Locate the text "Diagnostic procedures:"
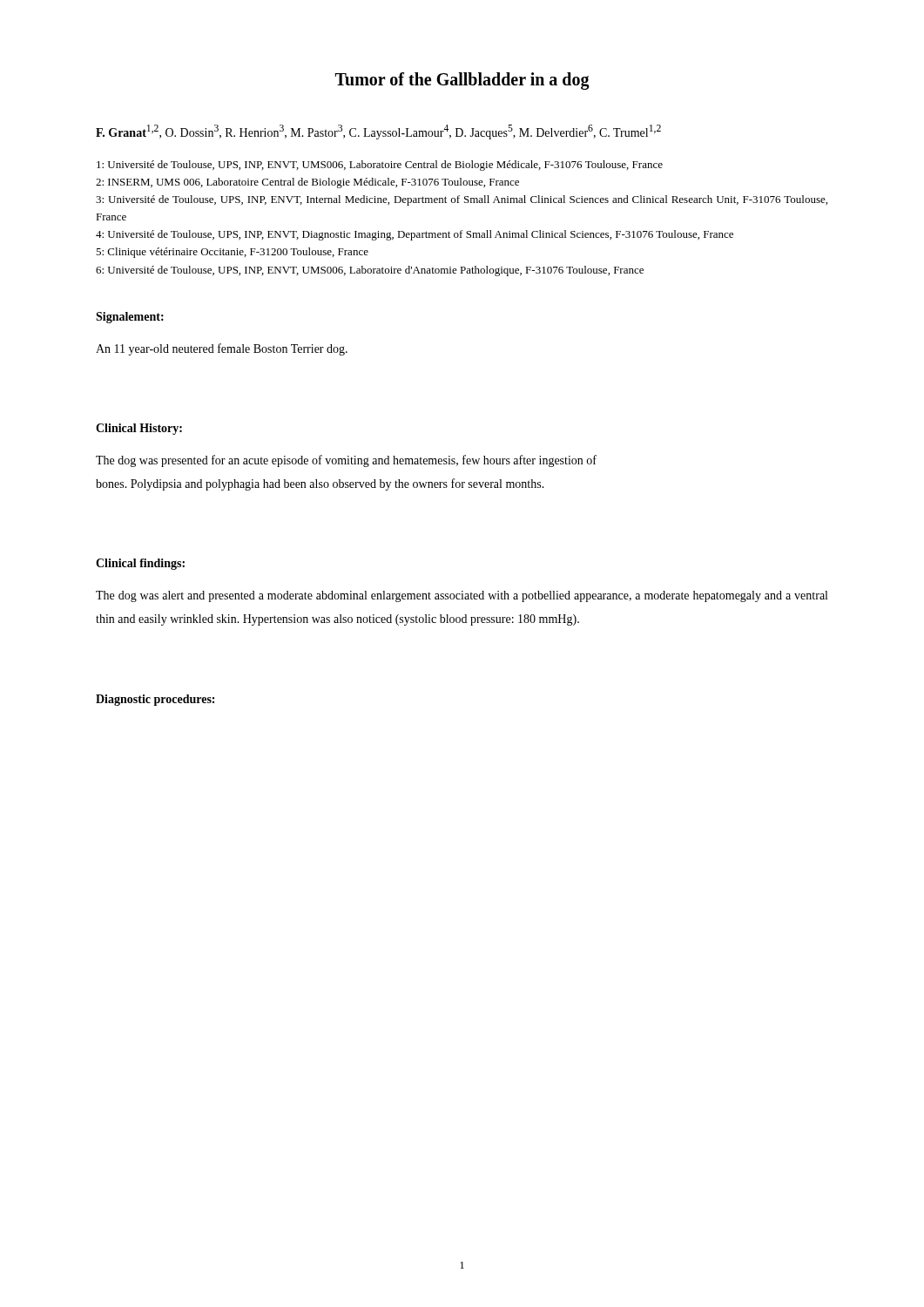The image size is (924, 1307). tap(156, 699)
